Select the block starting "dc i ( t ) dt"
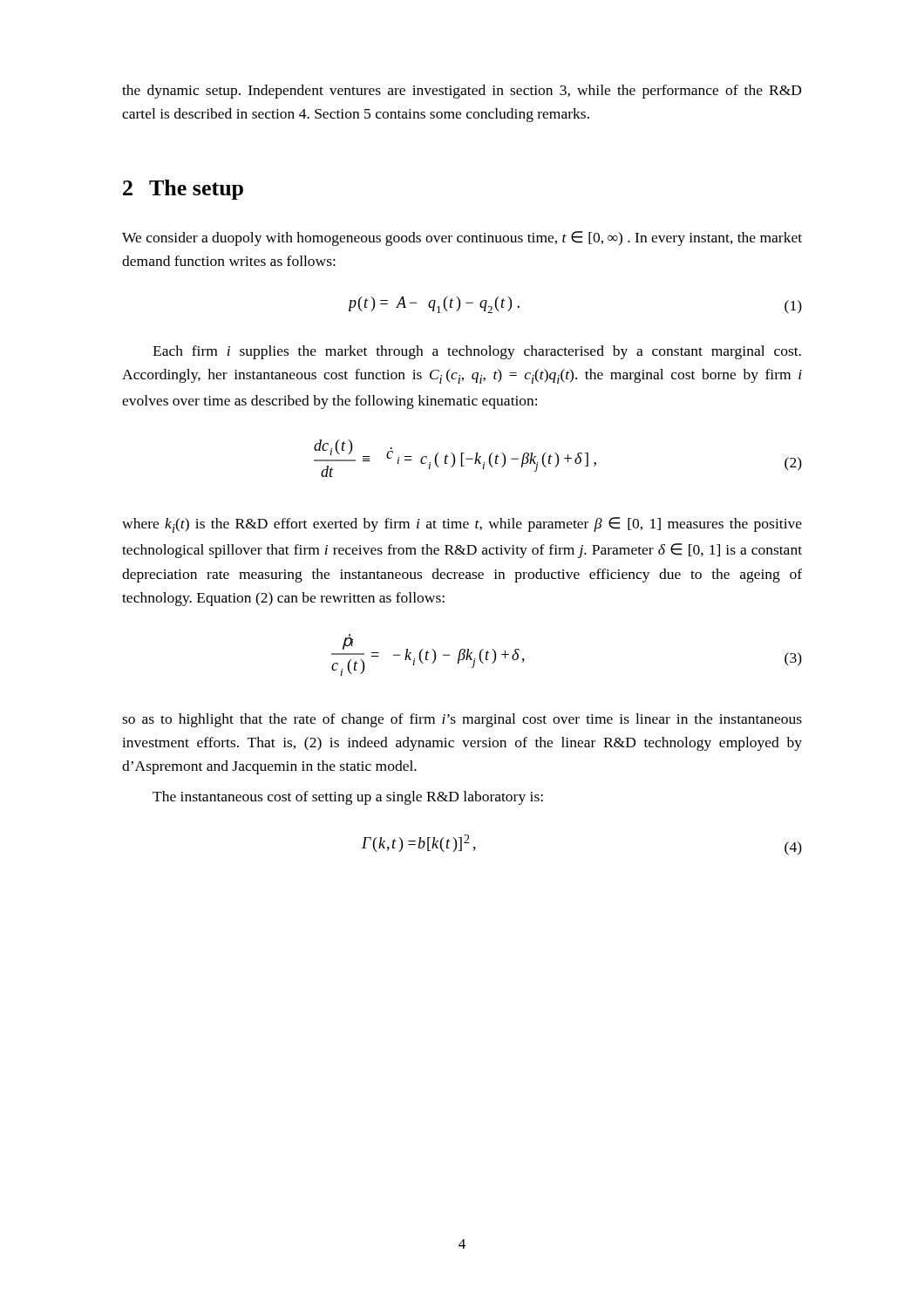This screenshot has height=1308, width=924. pyautogui.click(x=558, y=462)
